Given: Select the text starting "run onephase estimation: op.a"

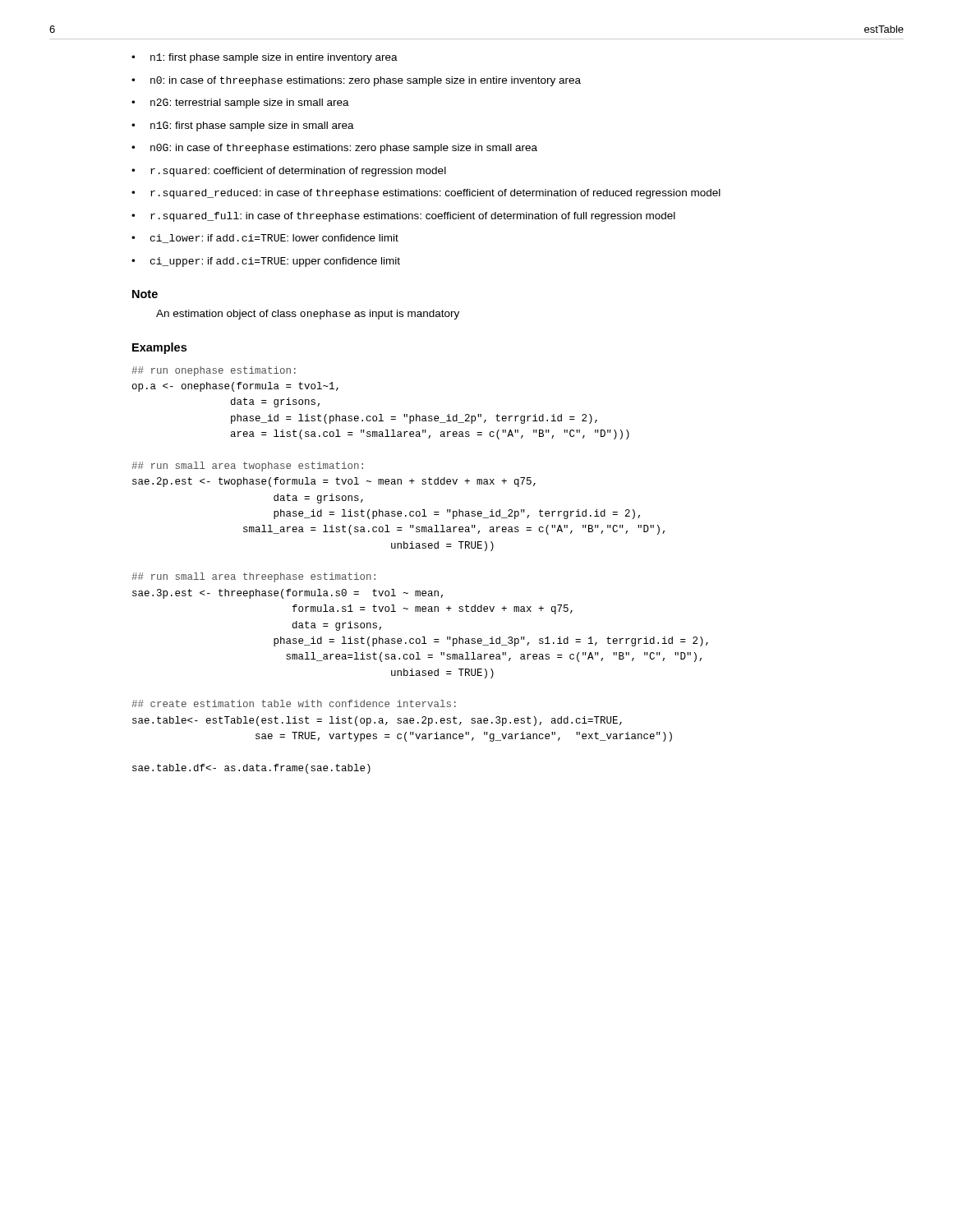Looking at the screenshot, I should tap(214, 371).
